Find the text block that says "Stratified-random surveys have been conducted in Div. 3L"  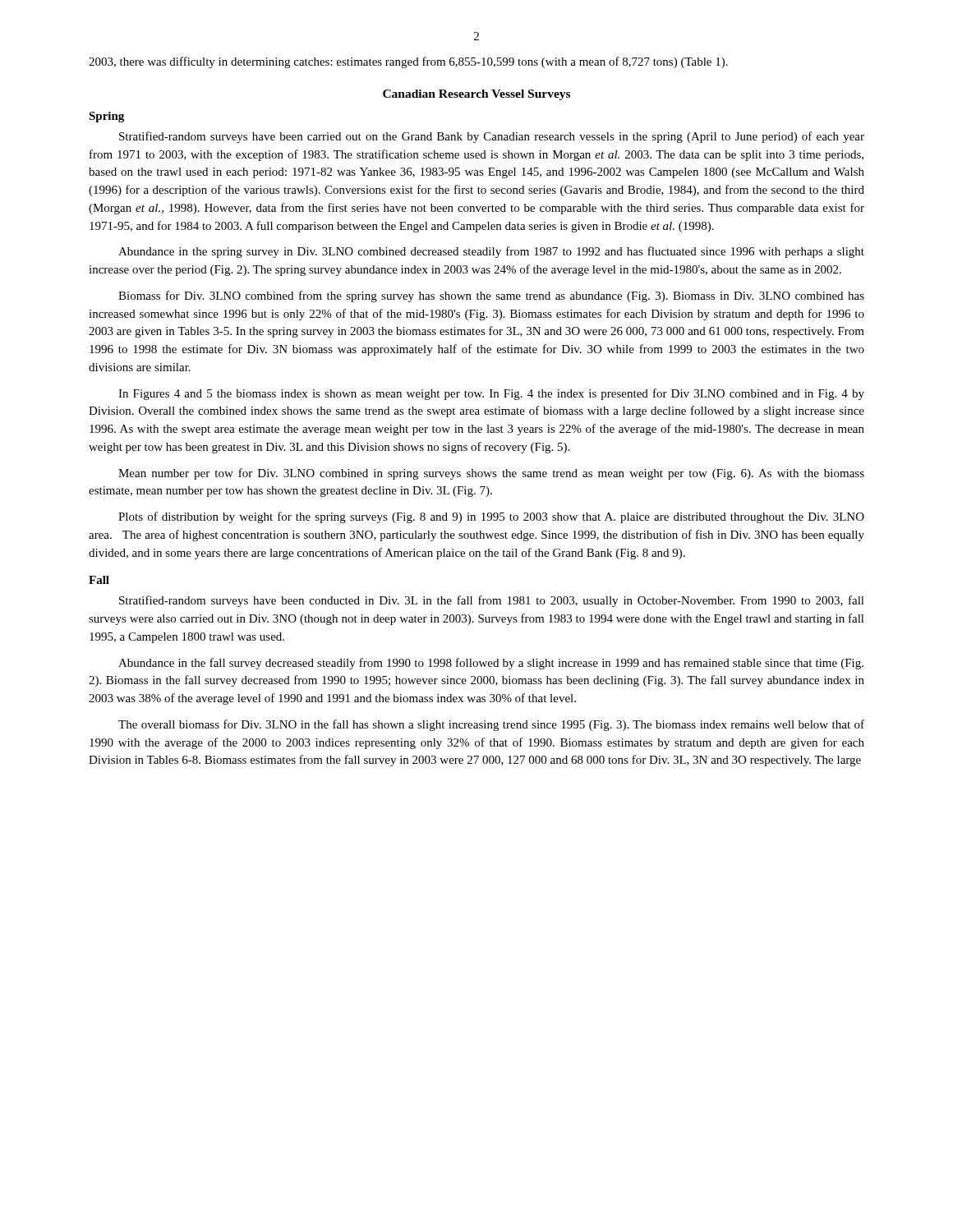pos(476,618)
